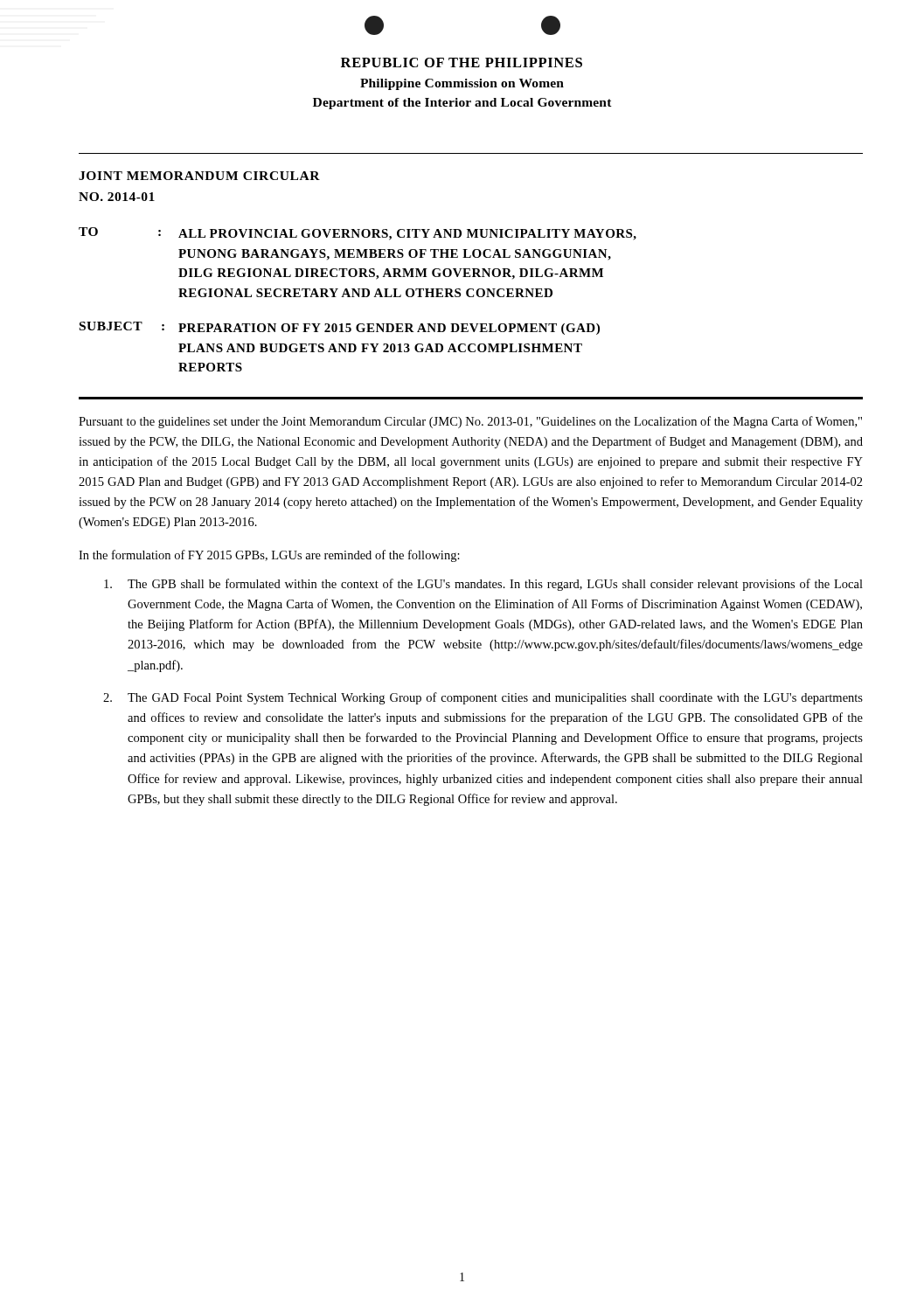Find the text starting "JOINT MEMORANDUM CIRCULAR"
The image size is (924, 1311).
pos(199,175)
